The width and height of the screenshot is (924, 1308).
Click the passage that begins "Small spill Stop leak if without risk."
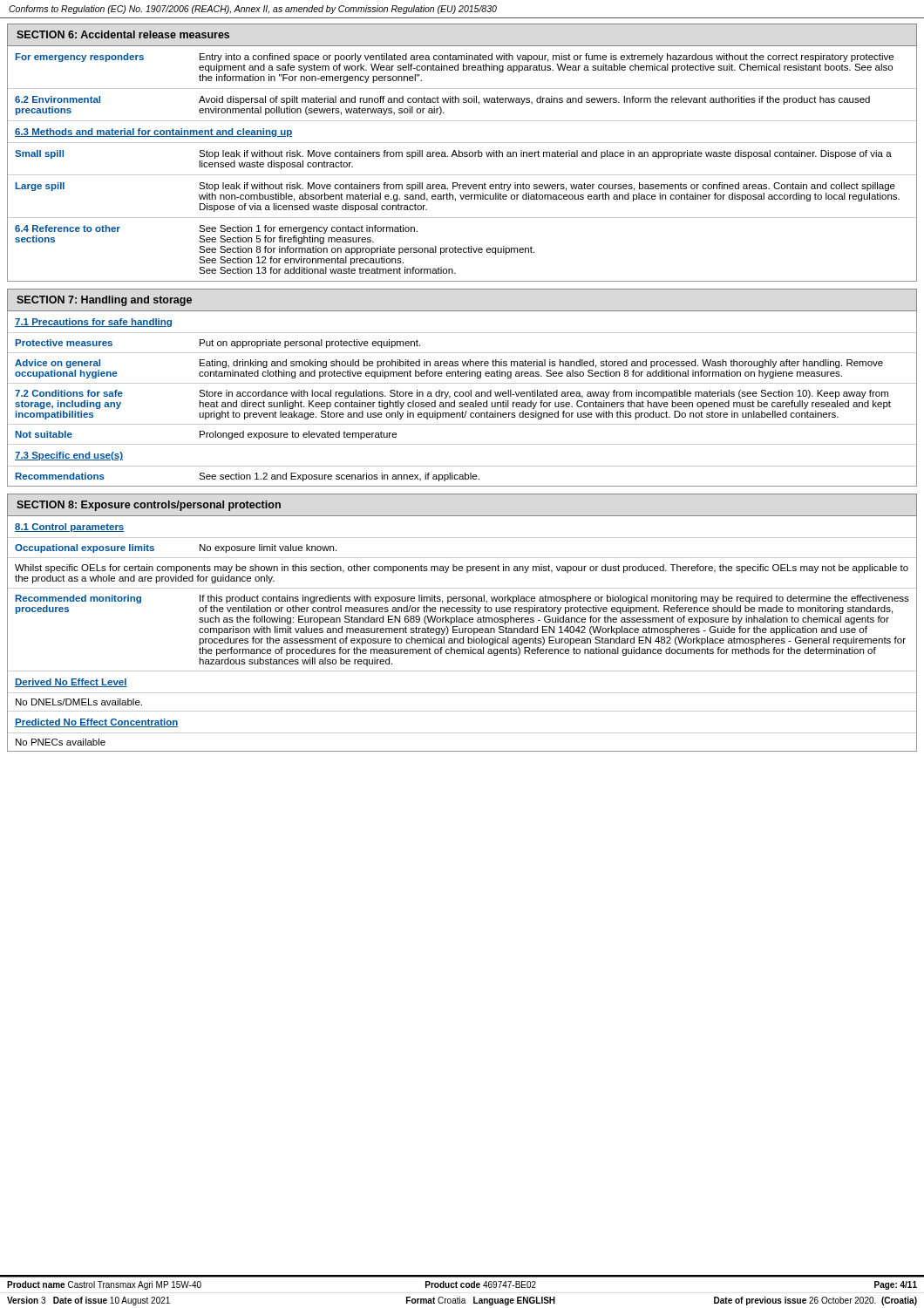point(462,159)
